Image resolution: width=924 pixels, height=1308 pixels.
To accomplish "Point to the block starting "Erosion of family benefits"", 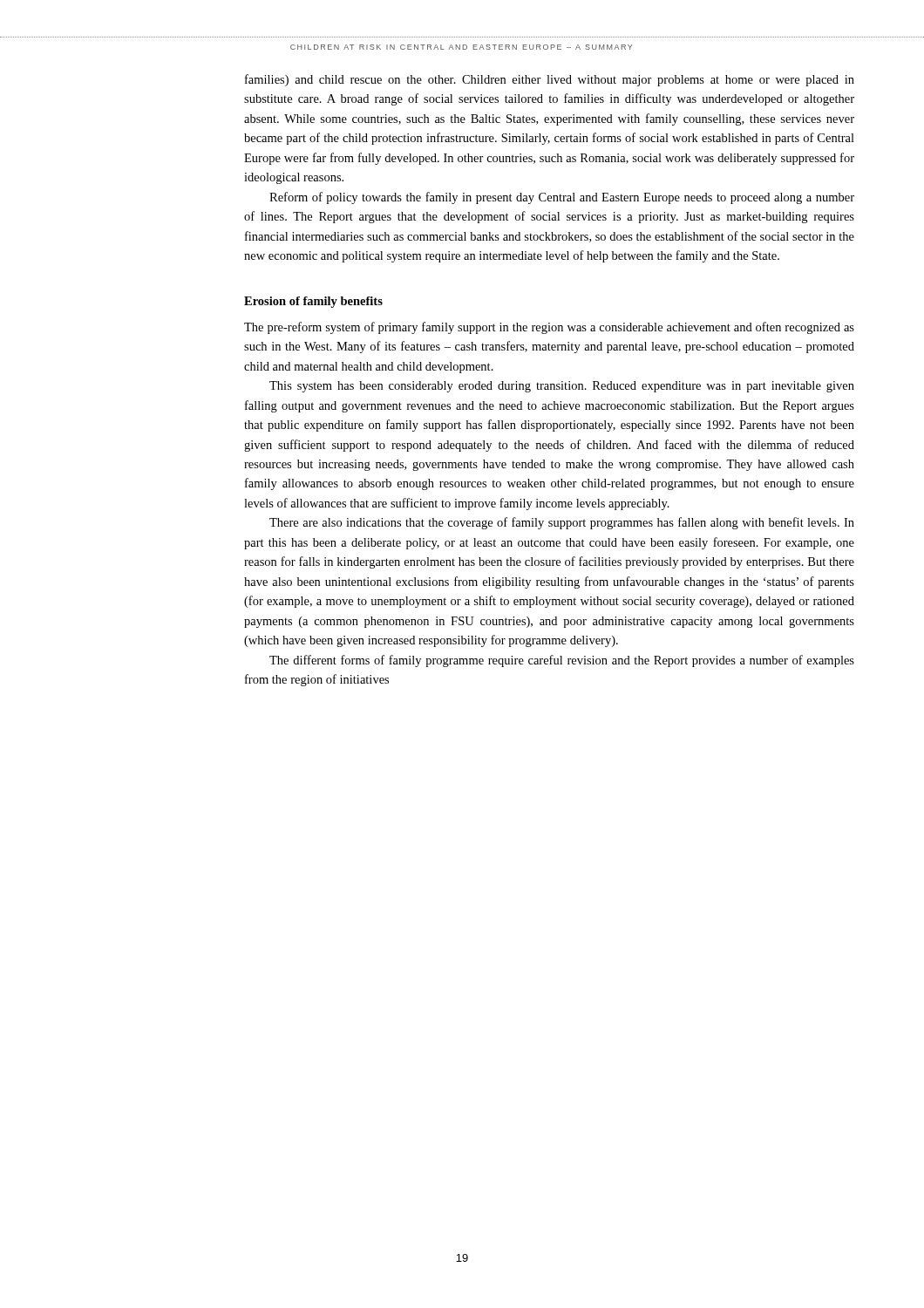I will coord(313,301).
